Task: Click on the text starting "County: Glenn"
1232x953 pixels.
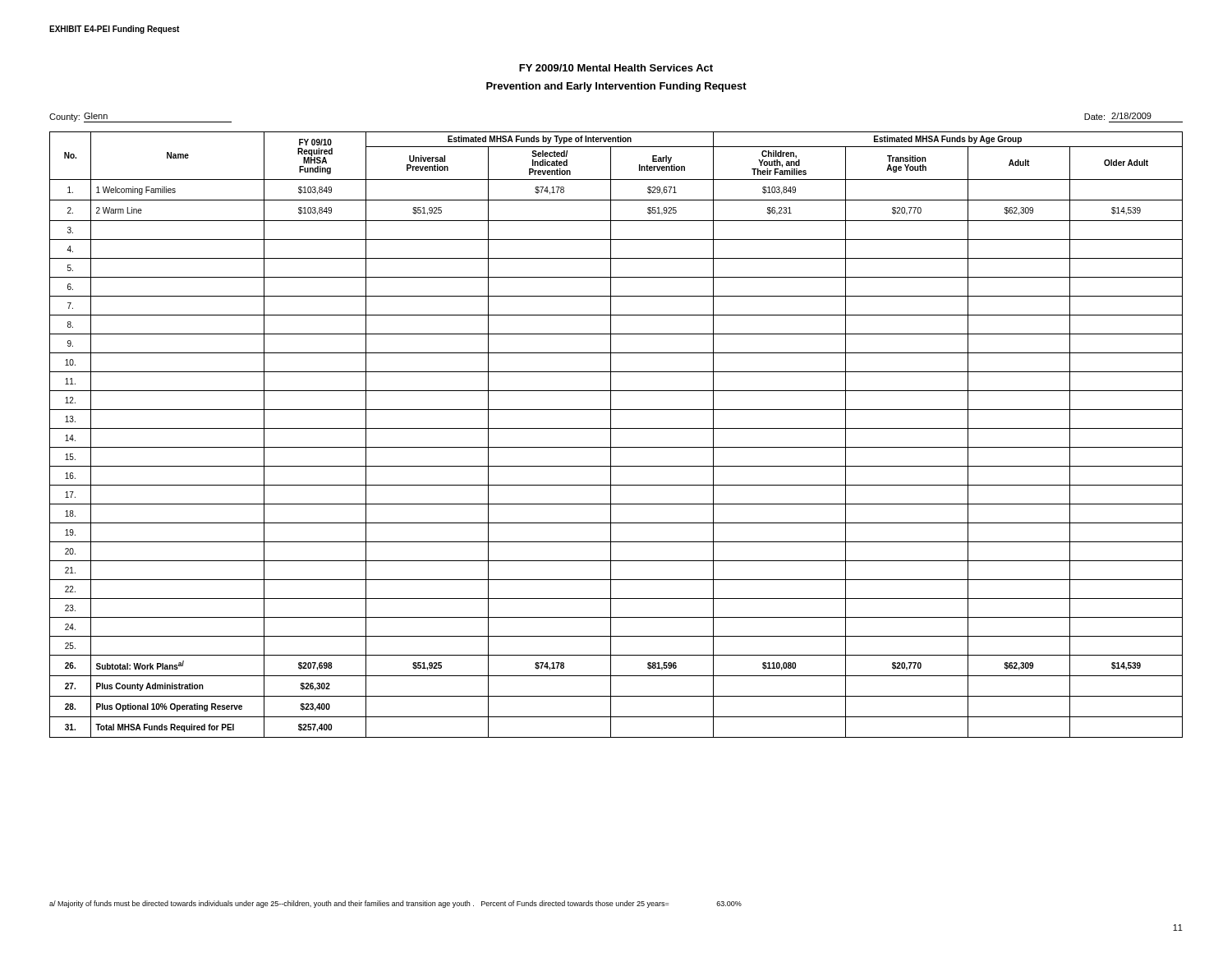Action: (140, 117)
